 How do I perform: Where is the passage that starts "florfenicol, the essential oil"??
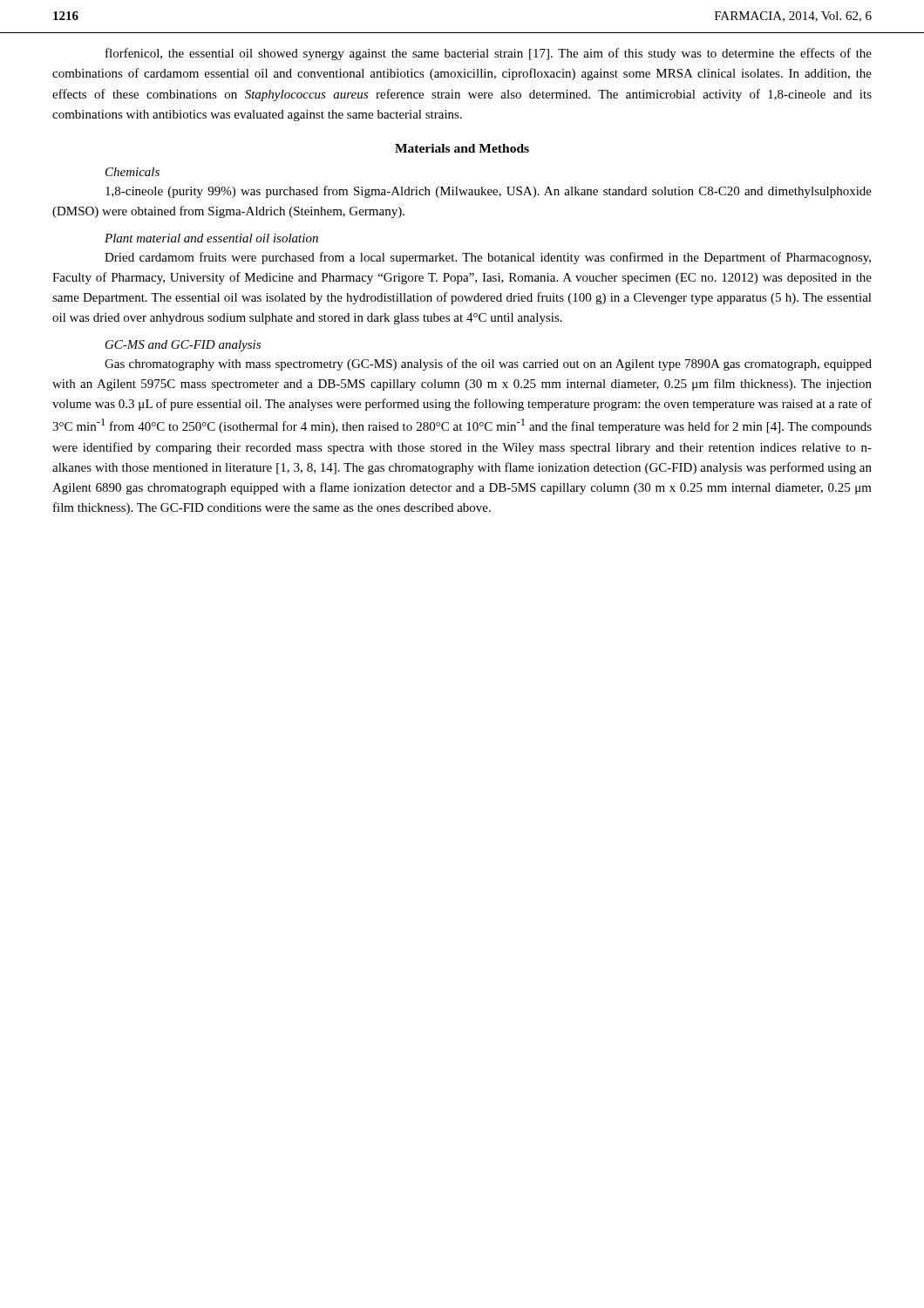pyautogui.click(x=462, y=84)
